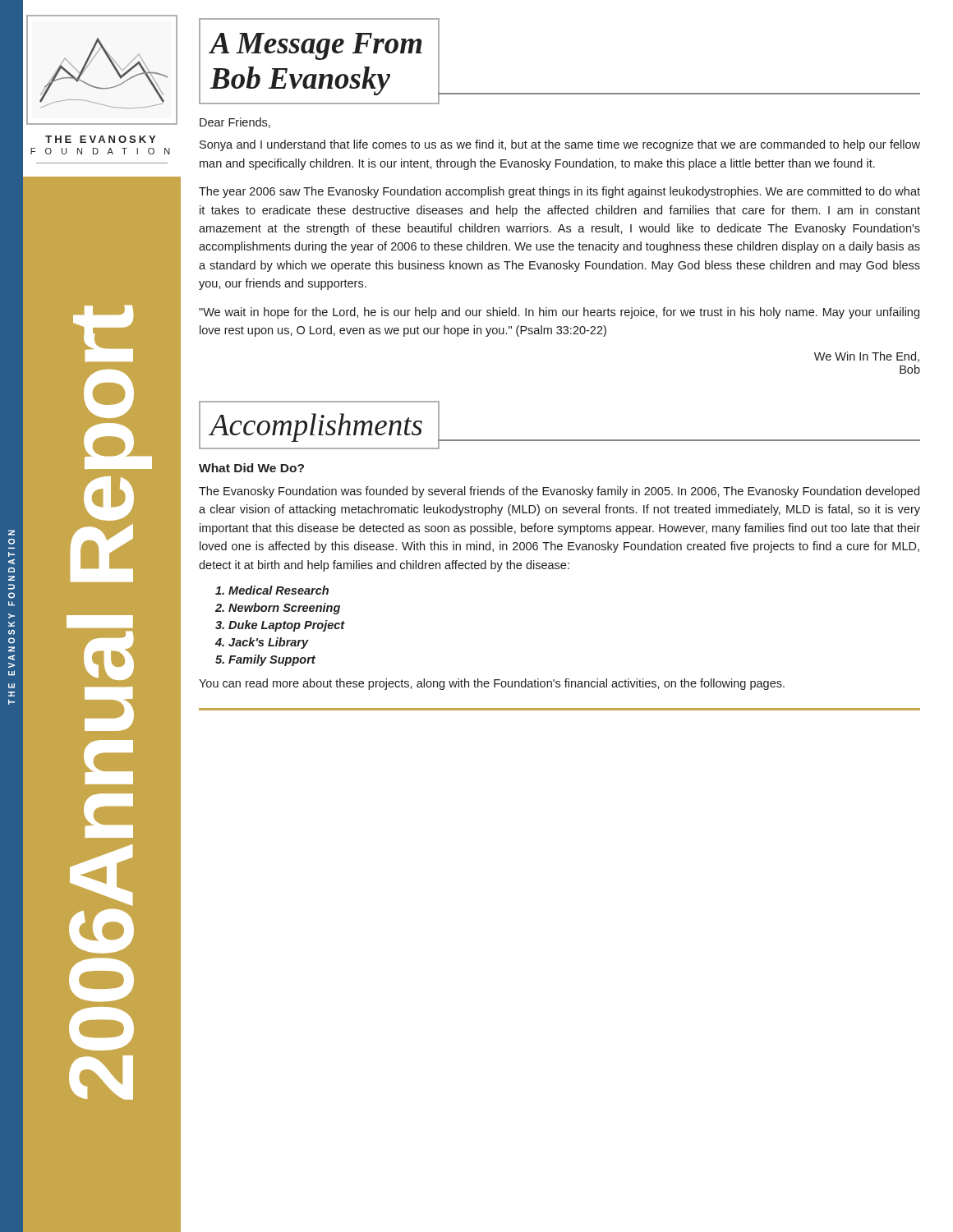953x1232 pixels.
Task: Where does it say "What Did We Do?"?
Action: (252, 468)
